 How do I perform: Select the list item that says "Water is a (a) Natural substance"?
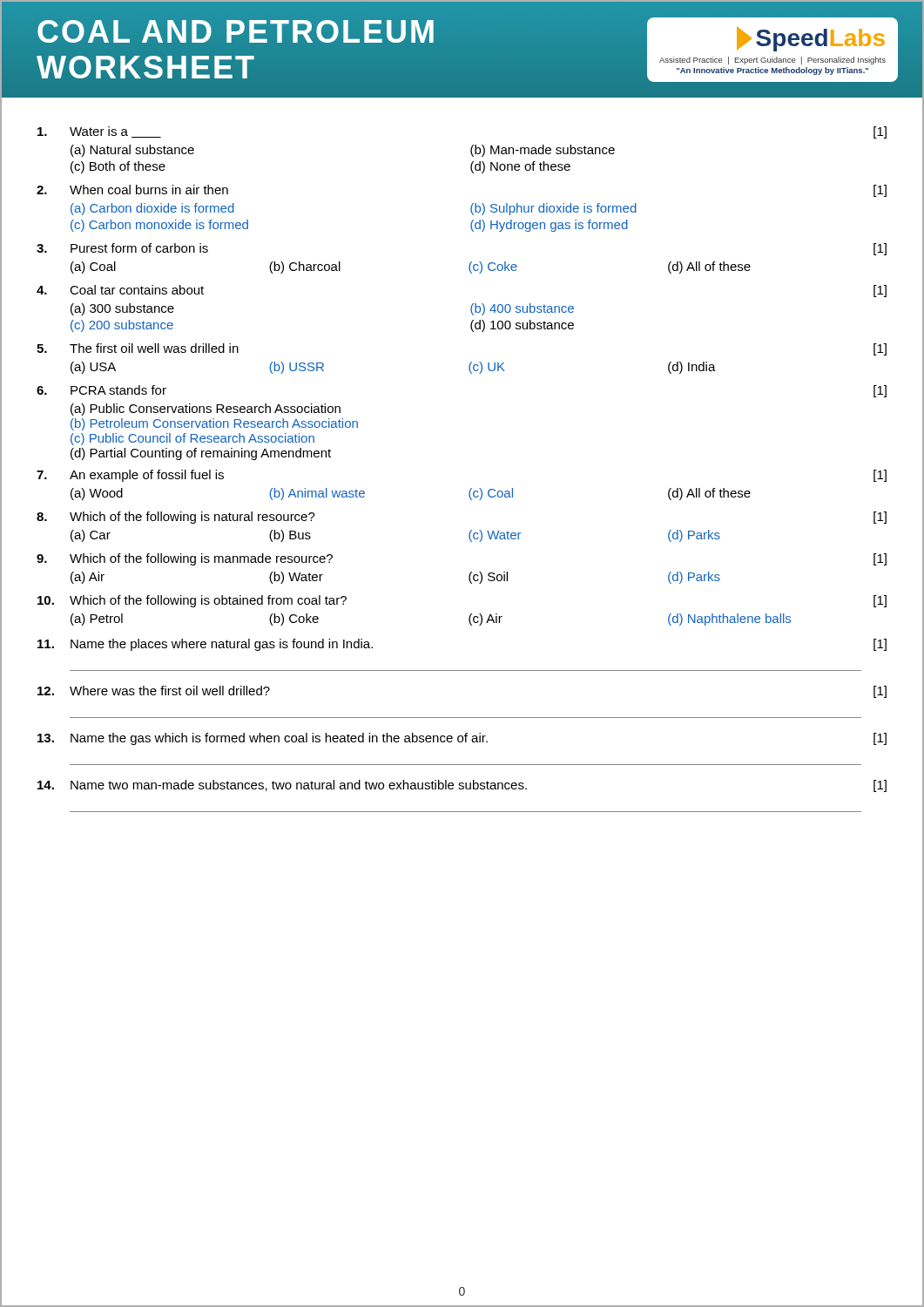click(462, 150)
